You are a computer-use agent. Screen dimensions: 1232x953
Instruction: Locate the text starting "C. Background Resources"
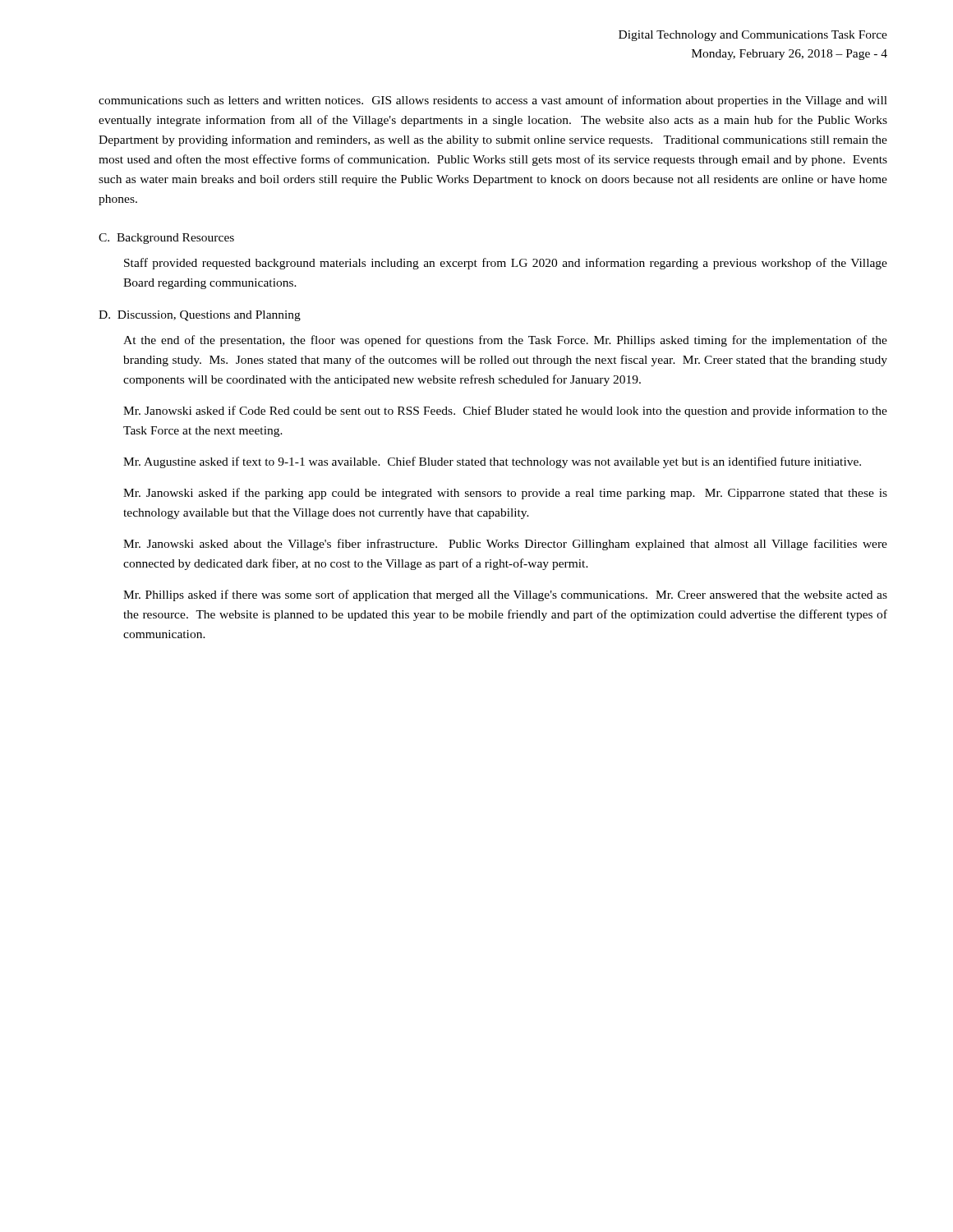166,237
